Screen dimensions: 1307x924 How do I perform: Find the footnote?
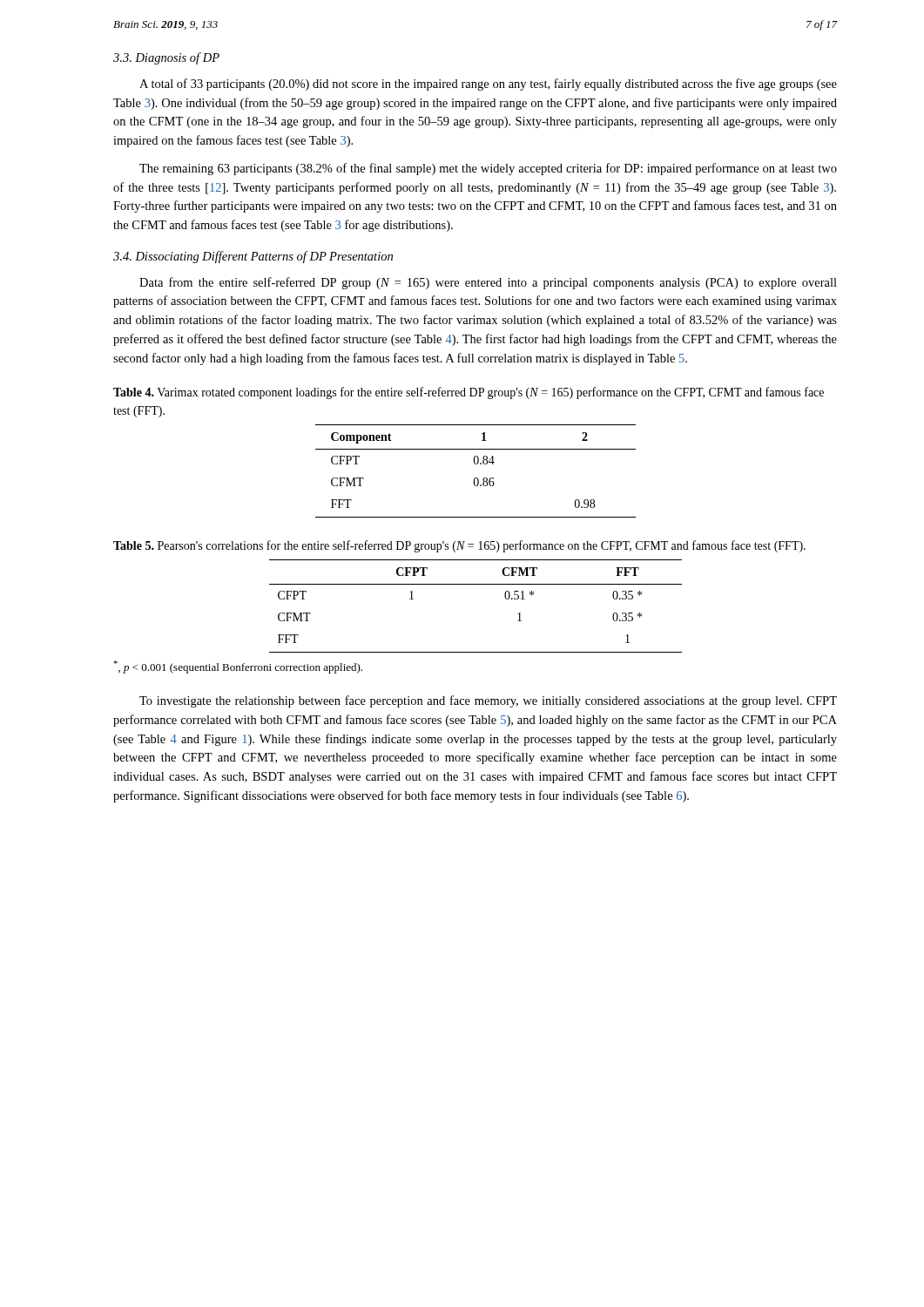(x=238, y=666)
